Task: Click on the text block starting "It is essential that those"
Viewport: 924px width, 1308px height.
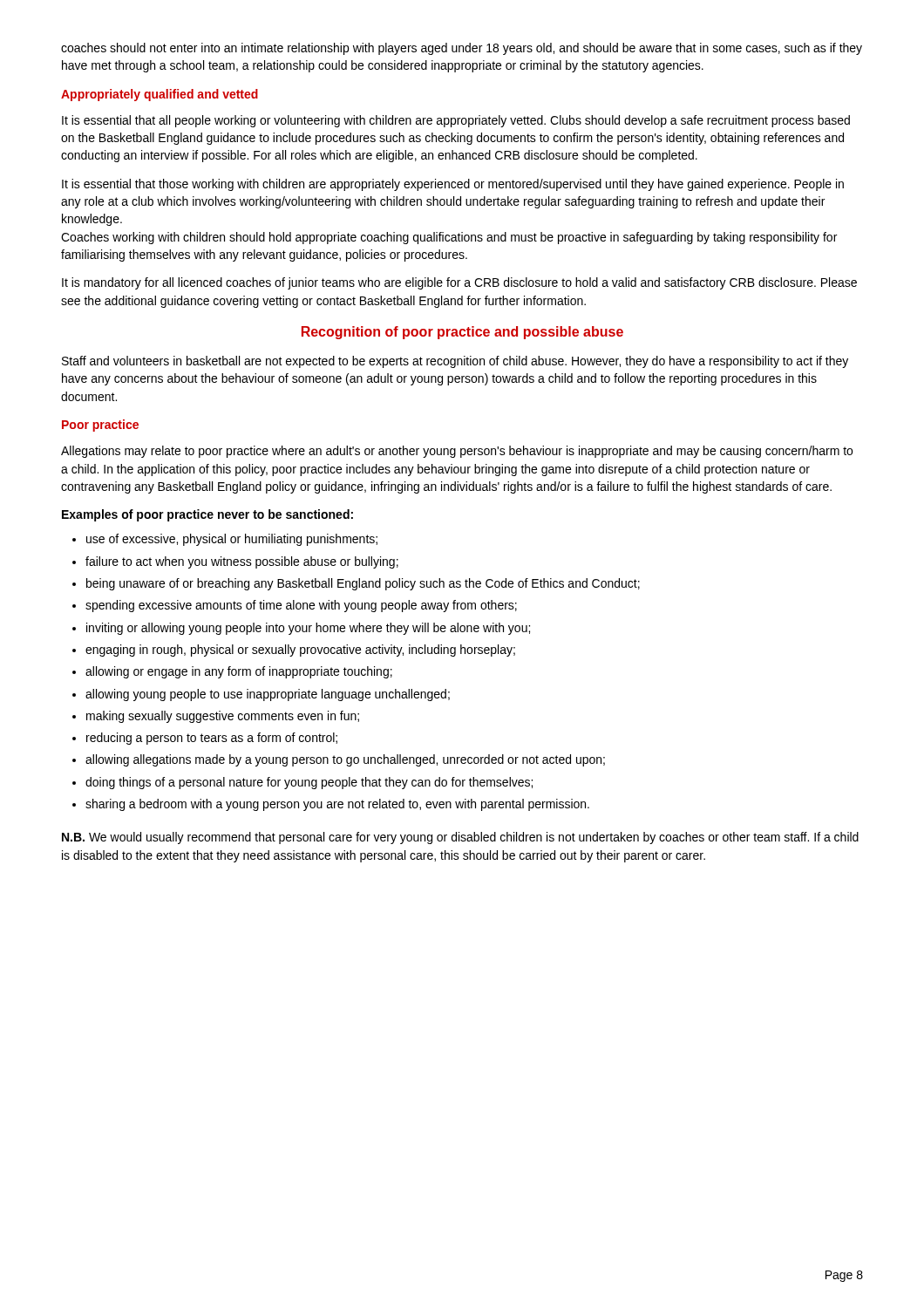Action: pyautogui.click(x=453, y=185)
